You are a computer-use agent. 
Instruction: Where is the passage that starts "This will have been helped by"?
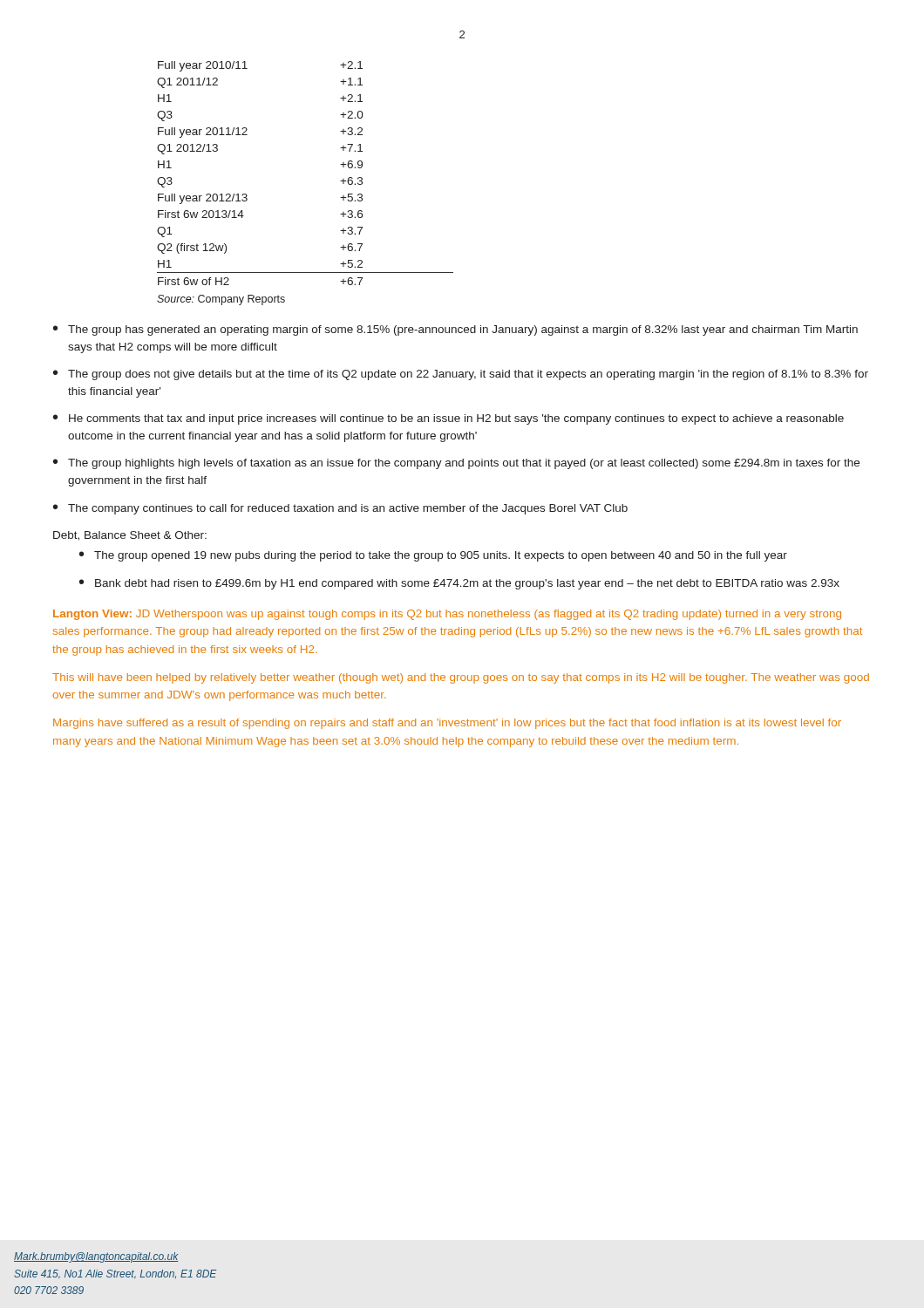click(461, 686)
